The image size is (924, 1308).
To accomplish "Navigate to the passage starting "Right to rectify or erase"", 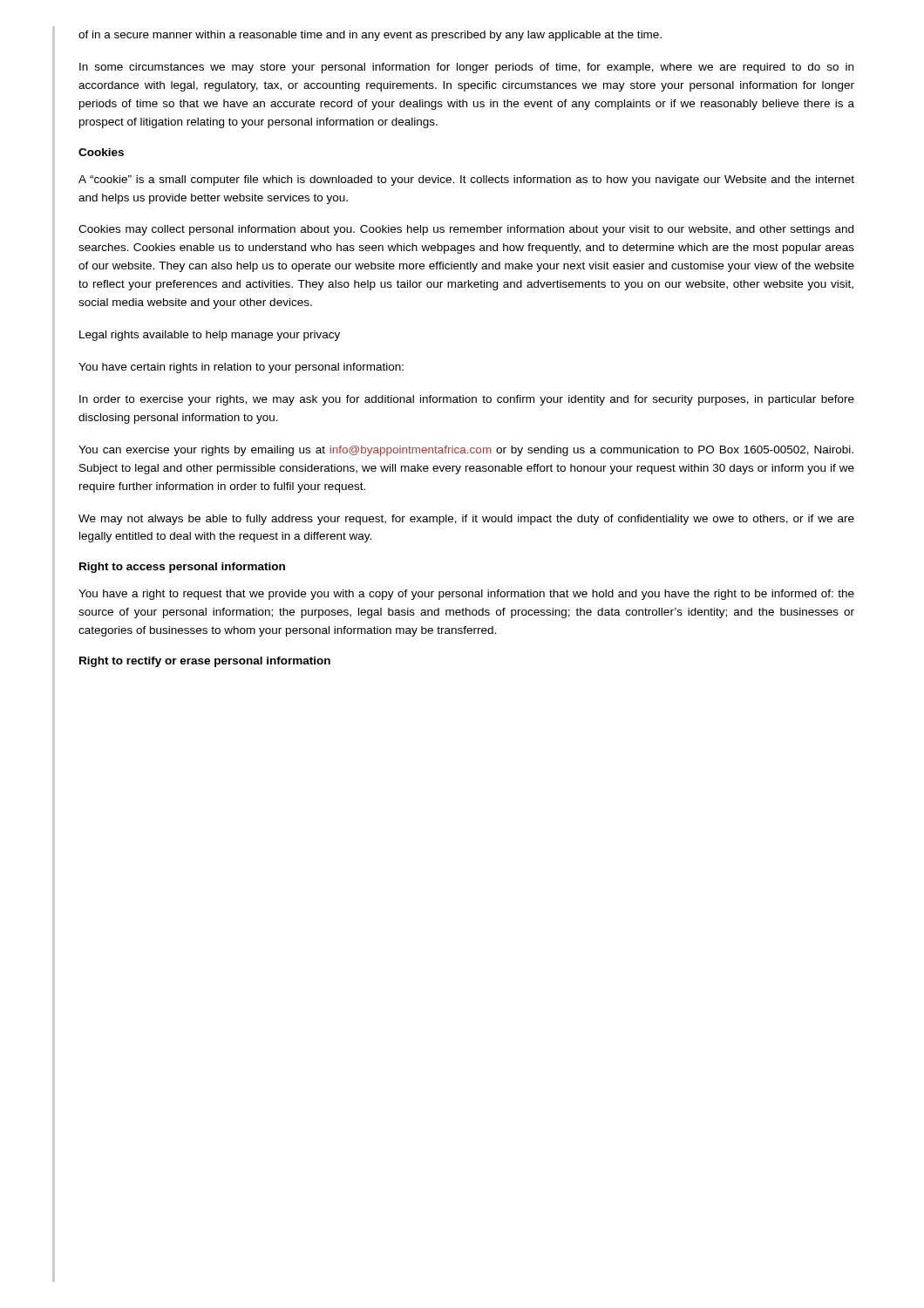I will click(x=205, y=661).
